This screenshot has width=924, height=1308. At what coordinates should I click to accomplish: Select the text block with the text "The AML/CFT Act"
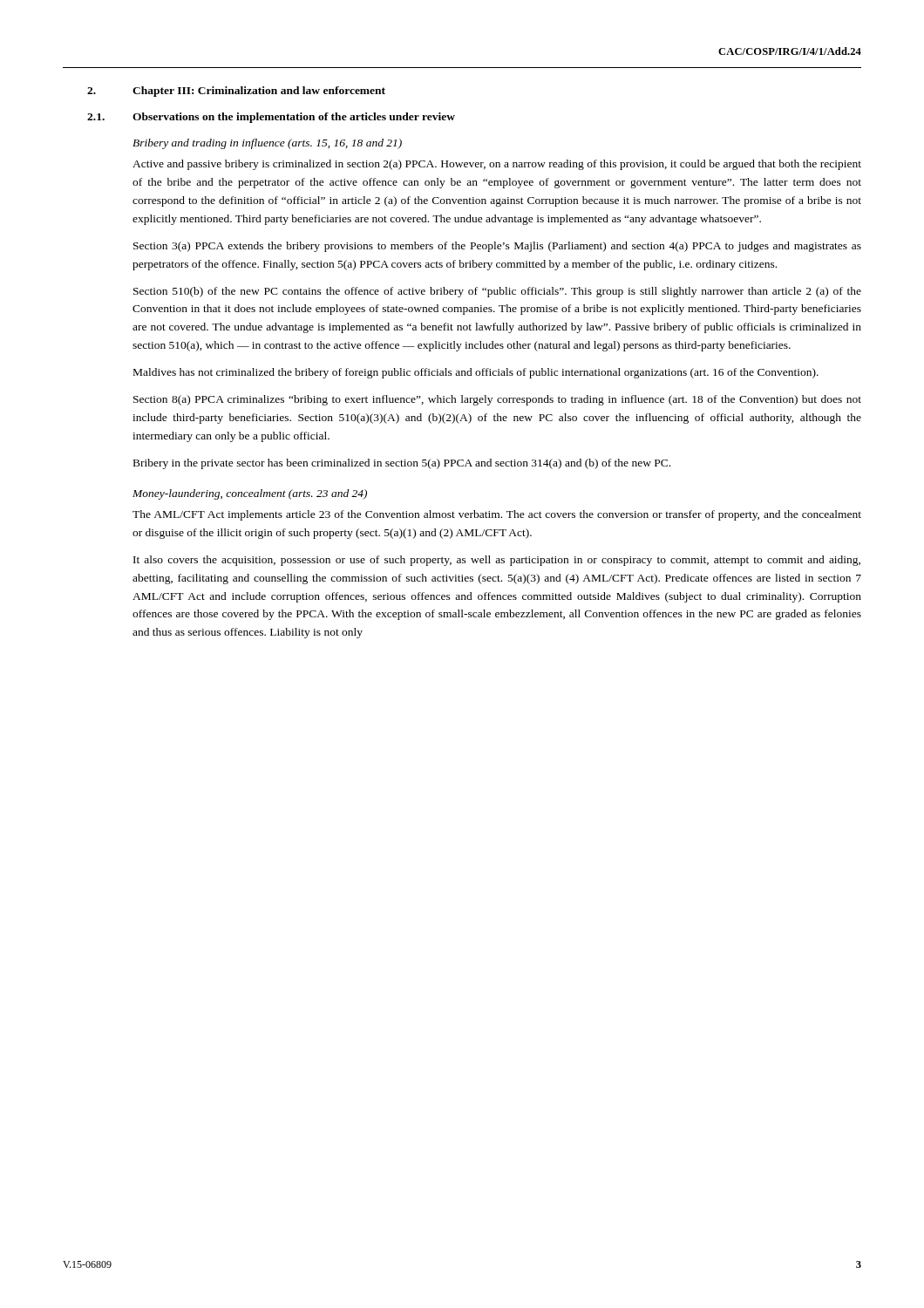point(497,523)
